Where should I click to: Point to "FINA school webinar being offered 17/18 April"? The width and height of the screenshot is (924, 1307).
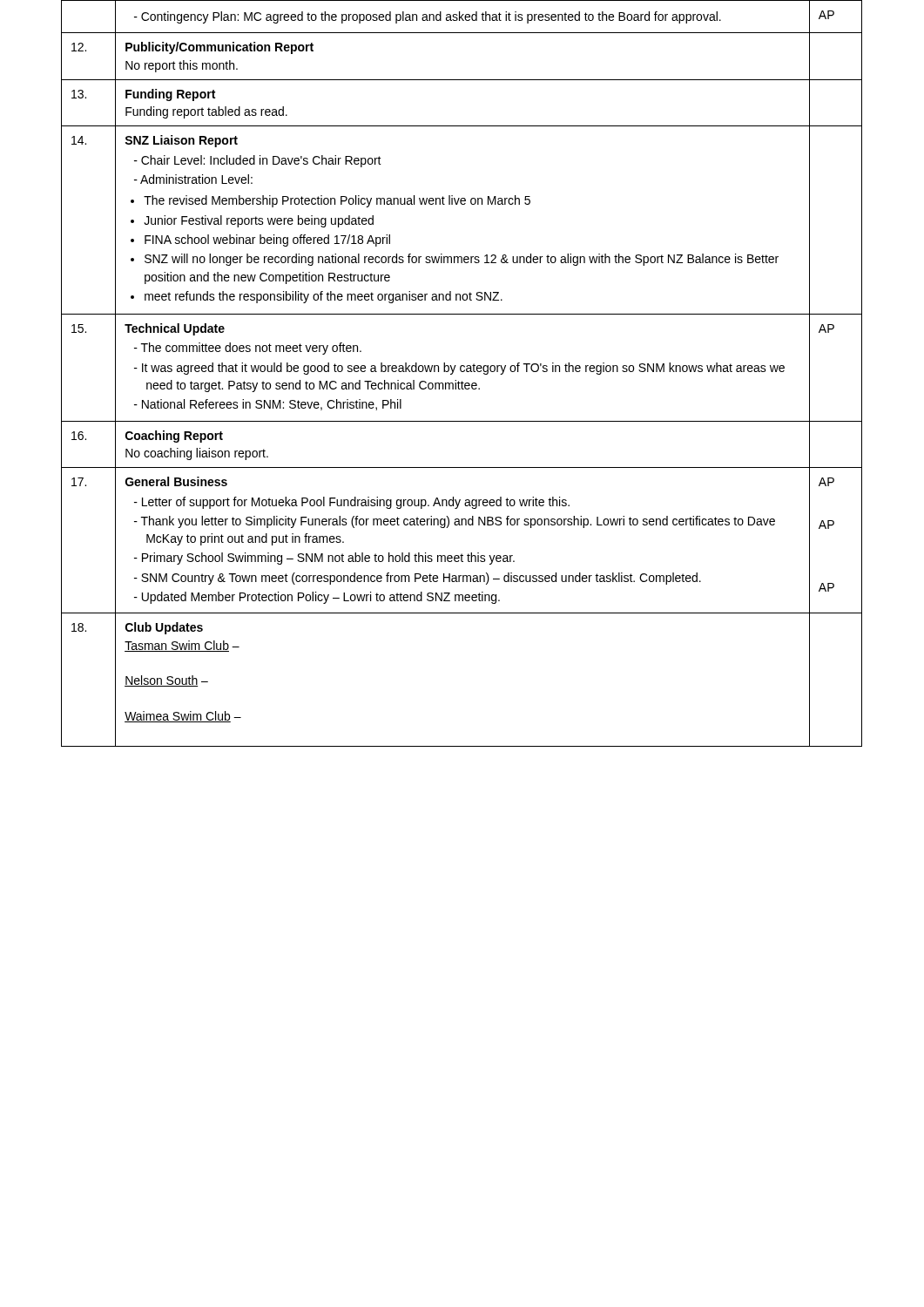(x=267, y=240)
